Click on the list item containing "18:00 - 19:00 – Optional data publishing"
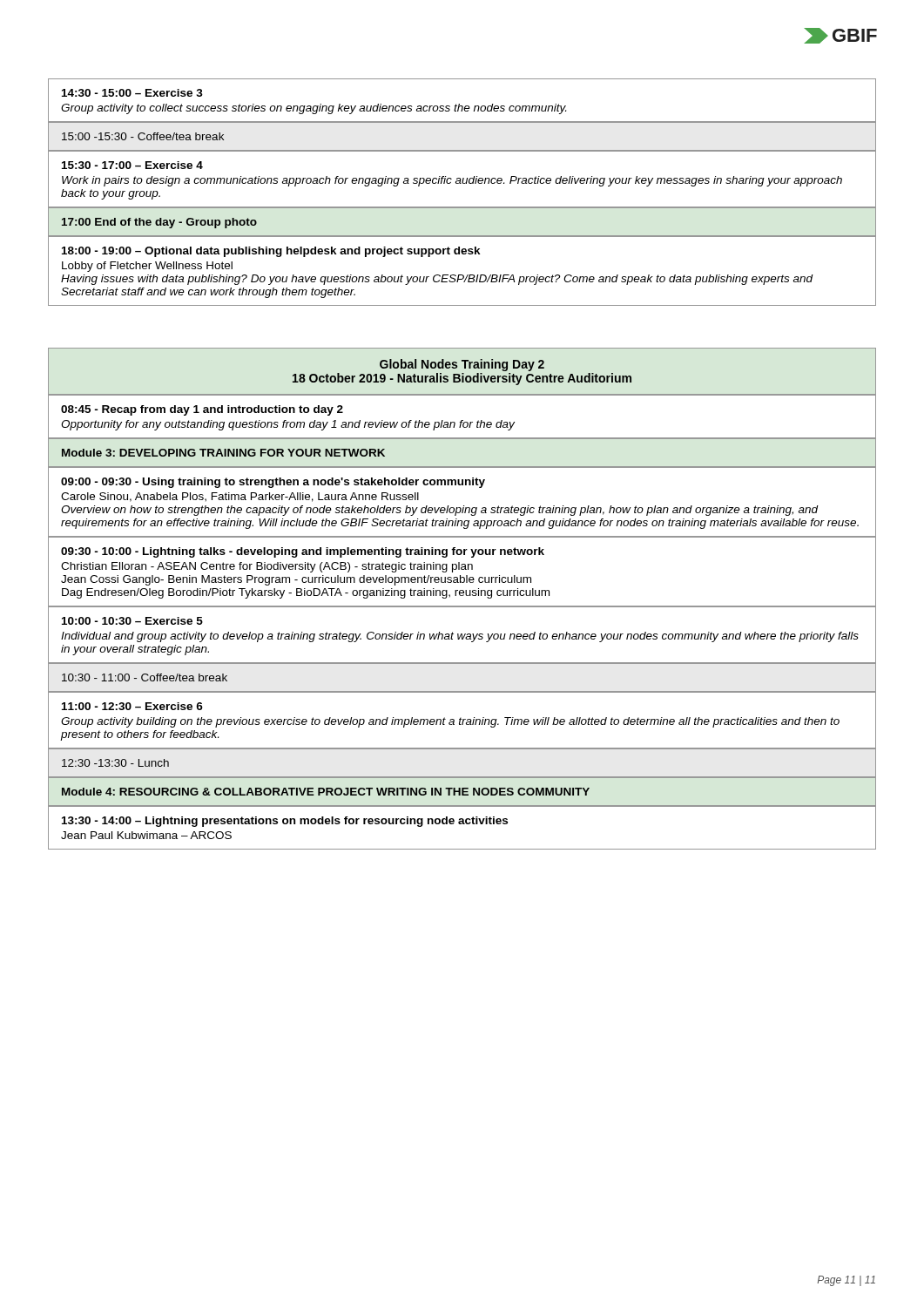Image resolution: width=924 pixels, height=1307 pixels. click(462, 271)
